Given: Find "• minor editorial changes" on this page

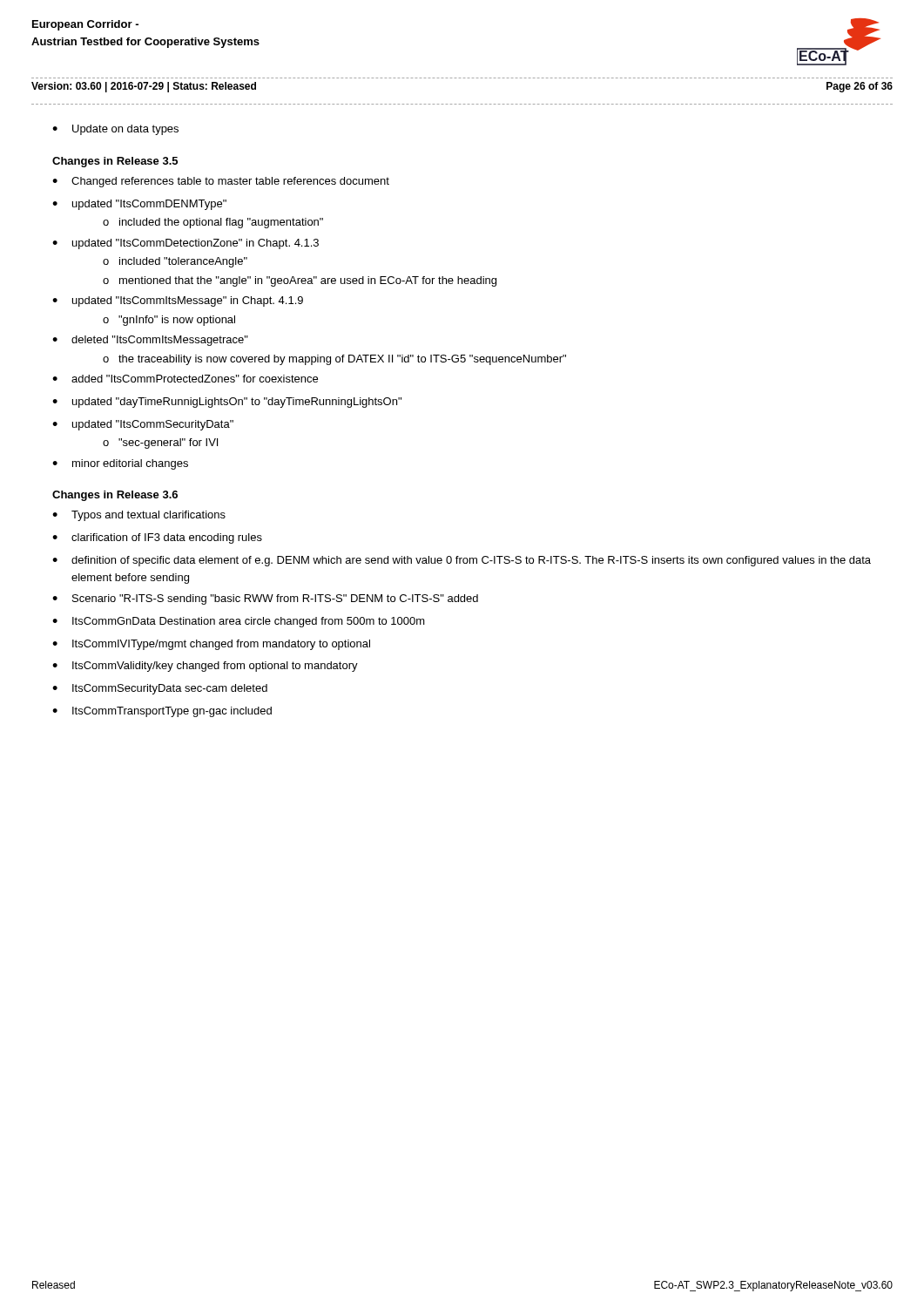Looking at the screenshot, I should (120, 464).
